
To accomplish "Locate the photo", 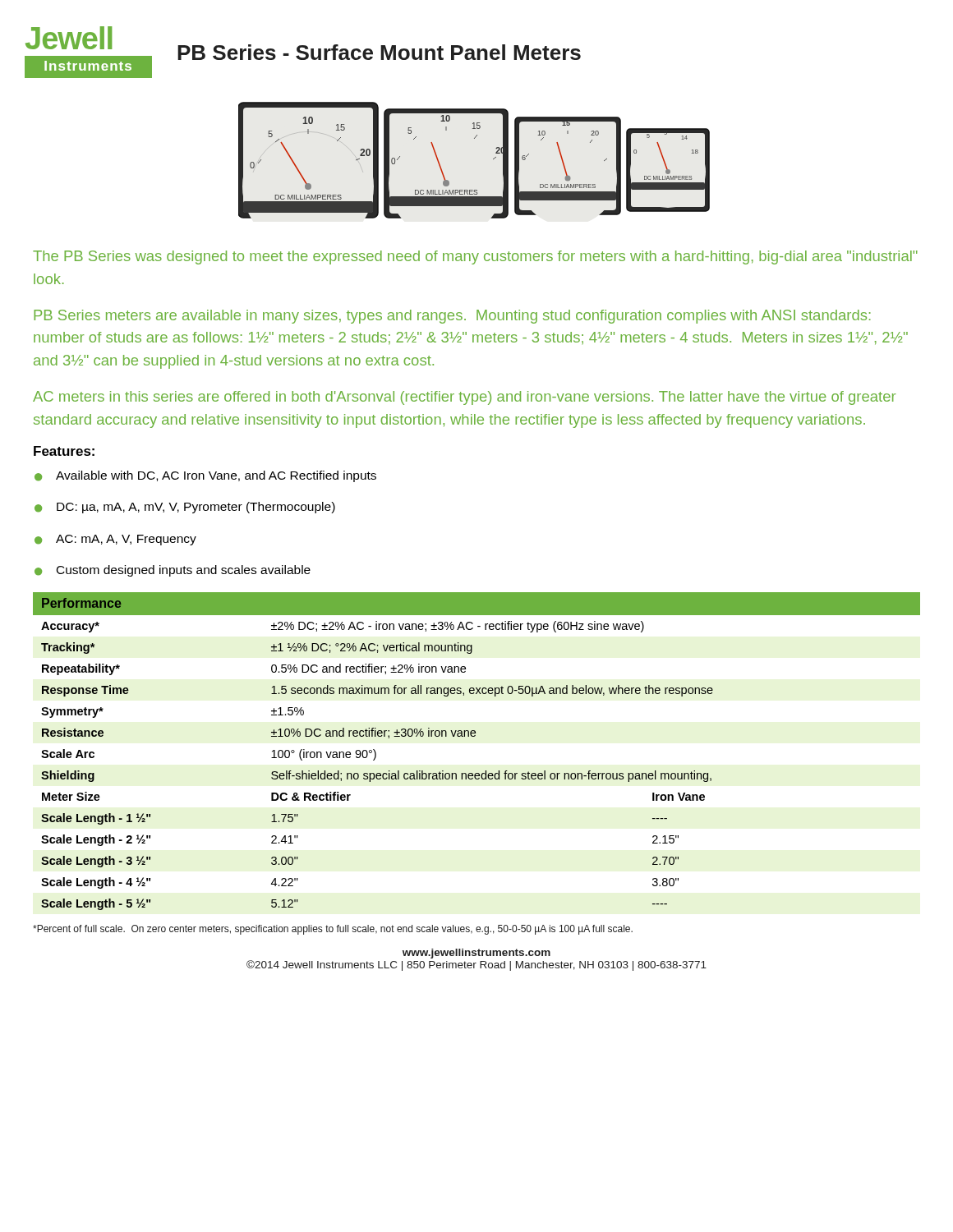I will pyautogui.click(x=476, y=161).
